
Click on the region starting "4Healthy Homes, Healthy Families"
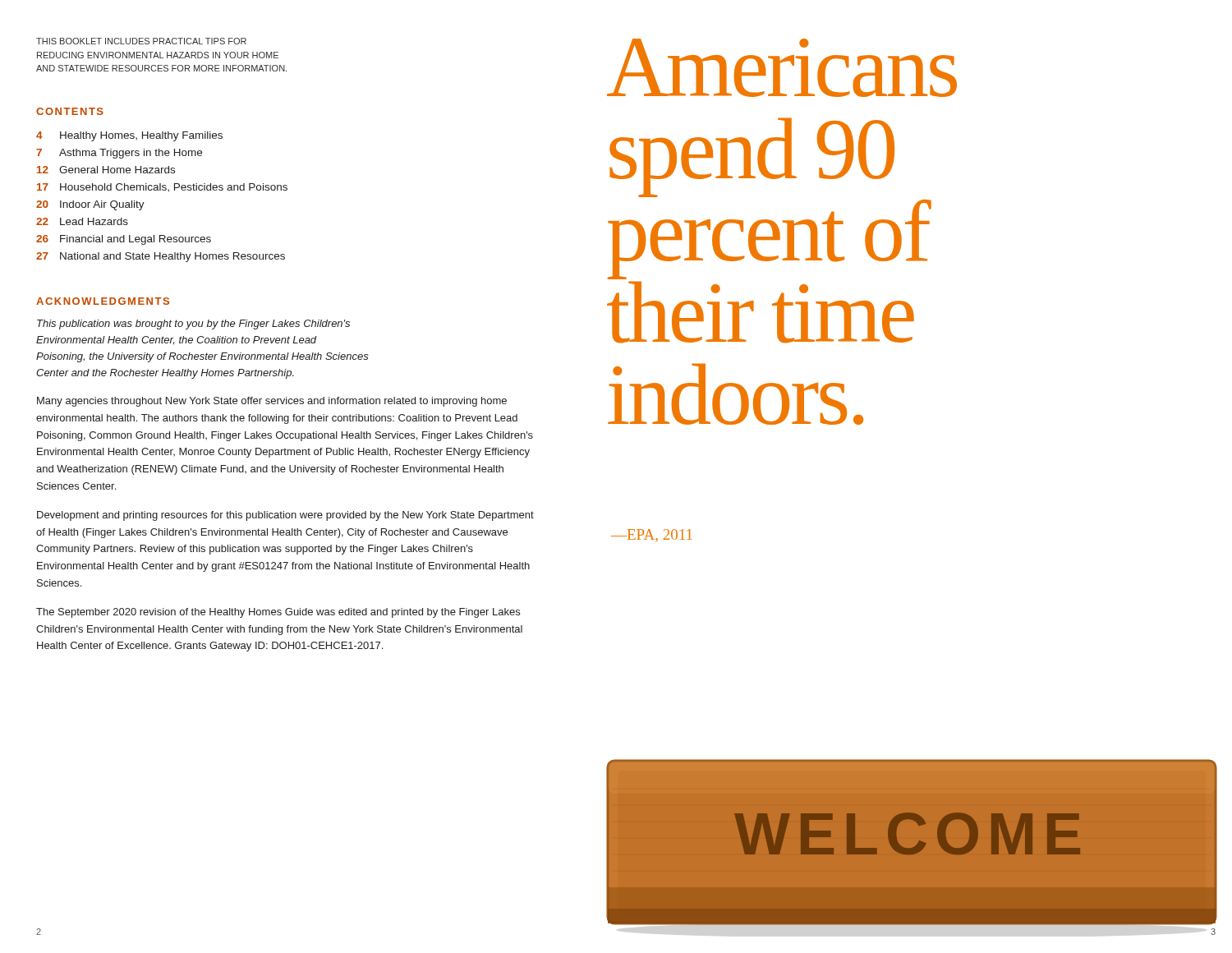(x=130, y=135)
